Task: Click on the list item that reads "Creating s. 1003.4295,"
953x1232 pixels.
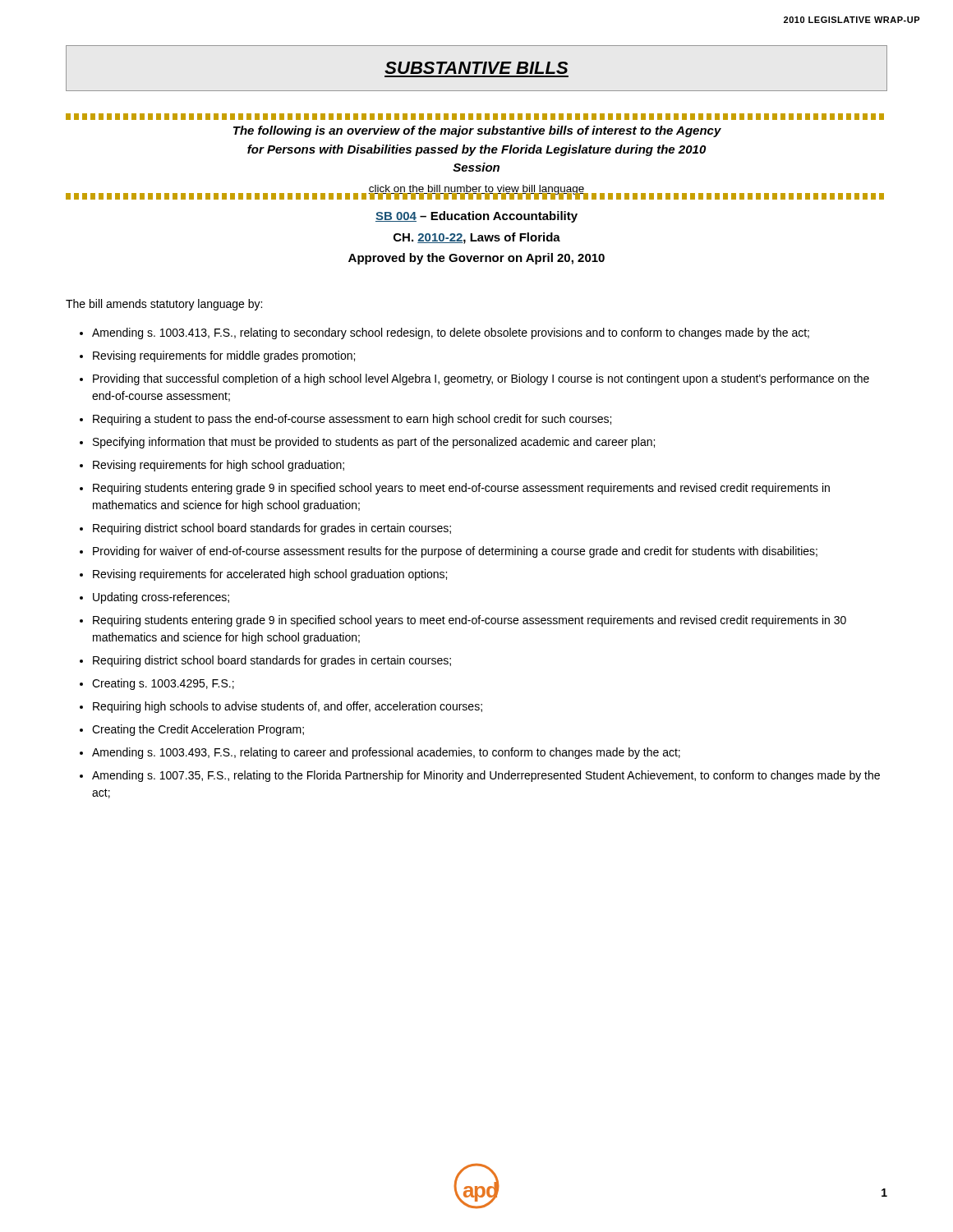Action: coord(157,684)
